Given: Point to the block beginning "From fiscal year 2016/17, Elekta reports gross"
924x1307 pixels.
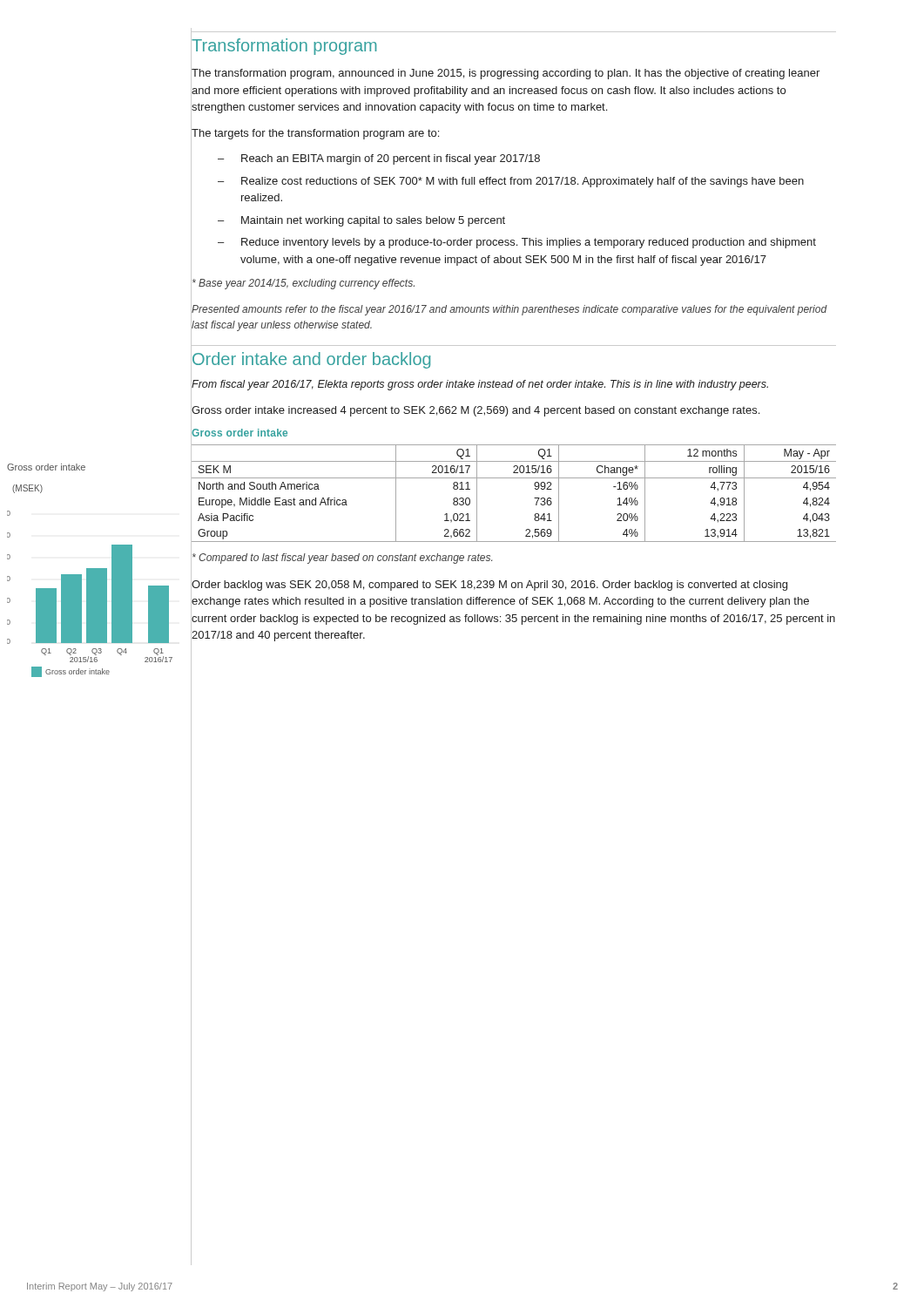Looking at the screenshot, I should (x=481, y=384).
